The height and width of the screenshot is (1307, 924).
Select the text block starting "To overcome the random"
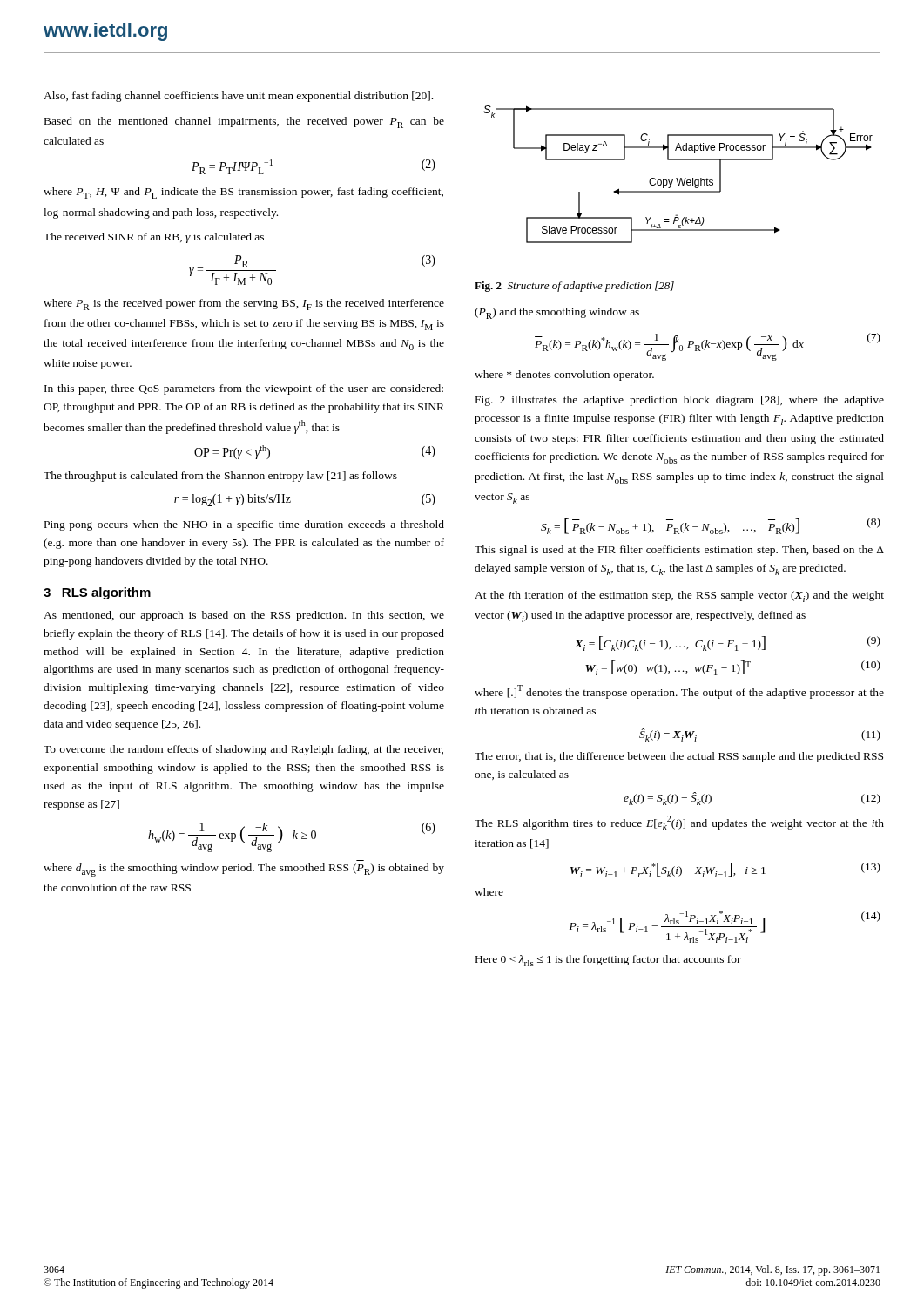click(x=244, y=776)
